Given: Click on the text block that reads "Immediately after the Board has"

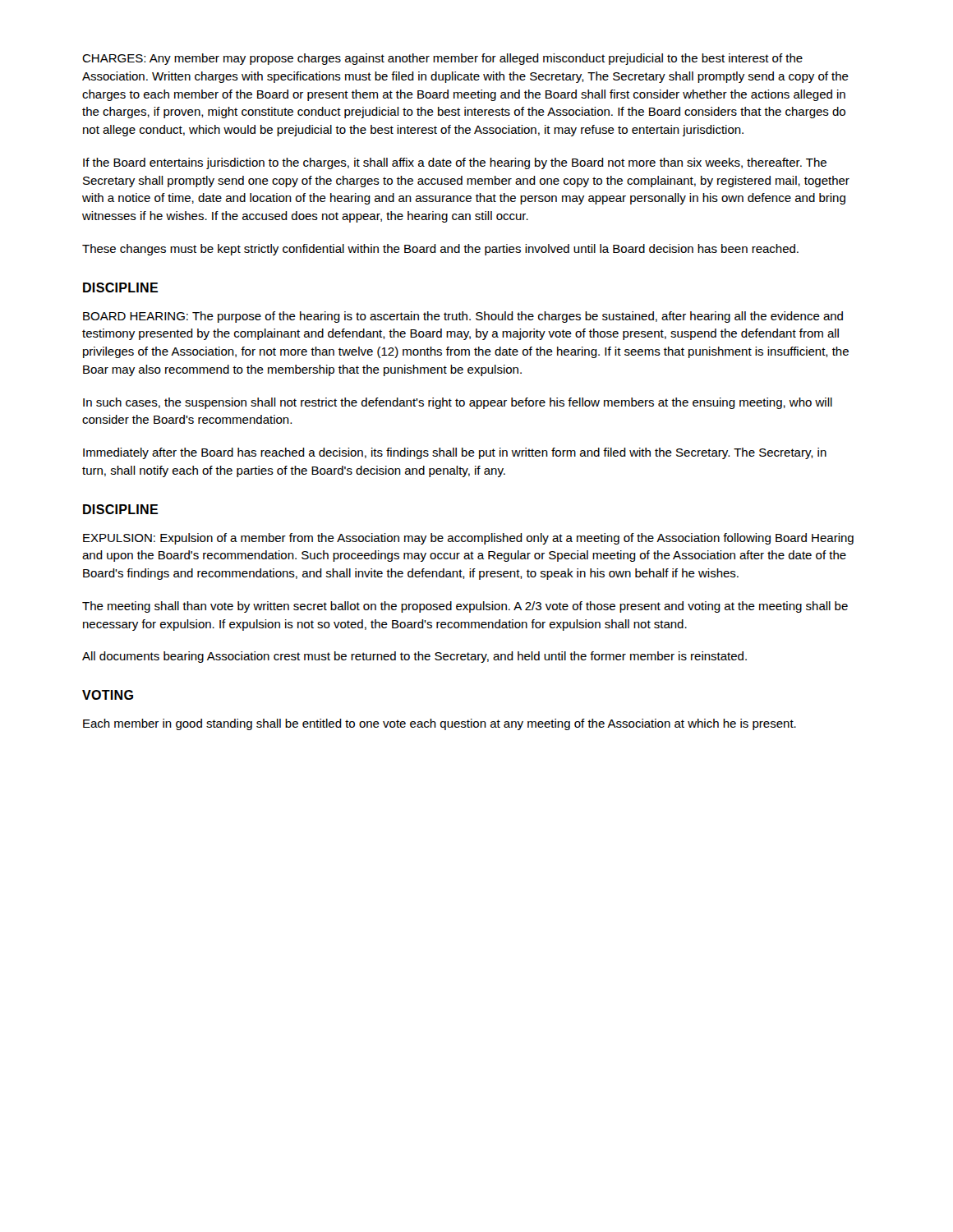Looking at the screenshot, I should (x=454, y=461).
